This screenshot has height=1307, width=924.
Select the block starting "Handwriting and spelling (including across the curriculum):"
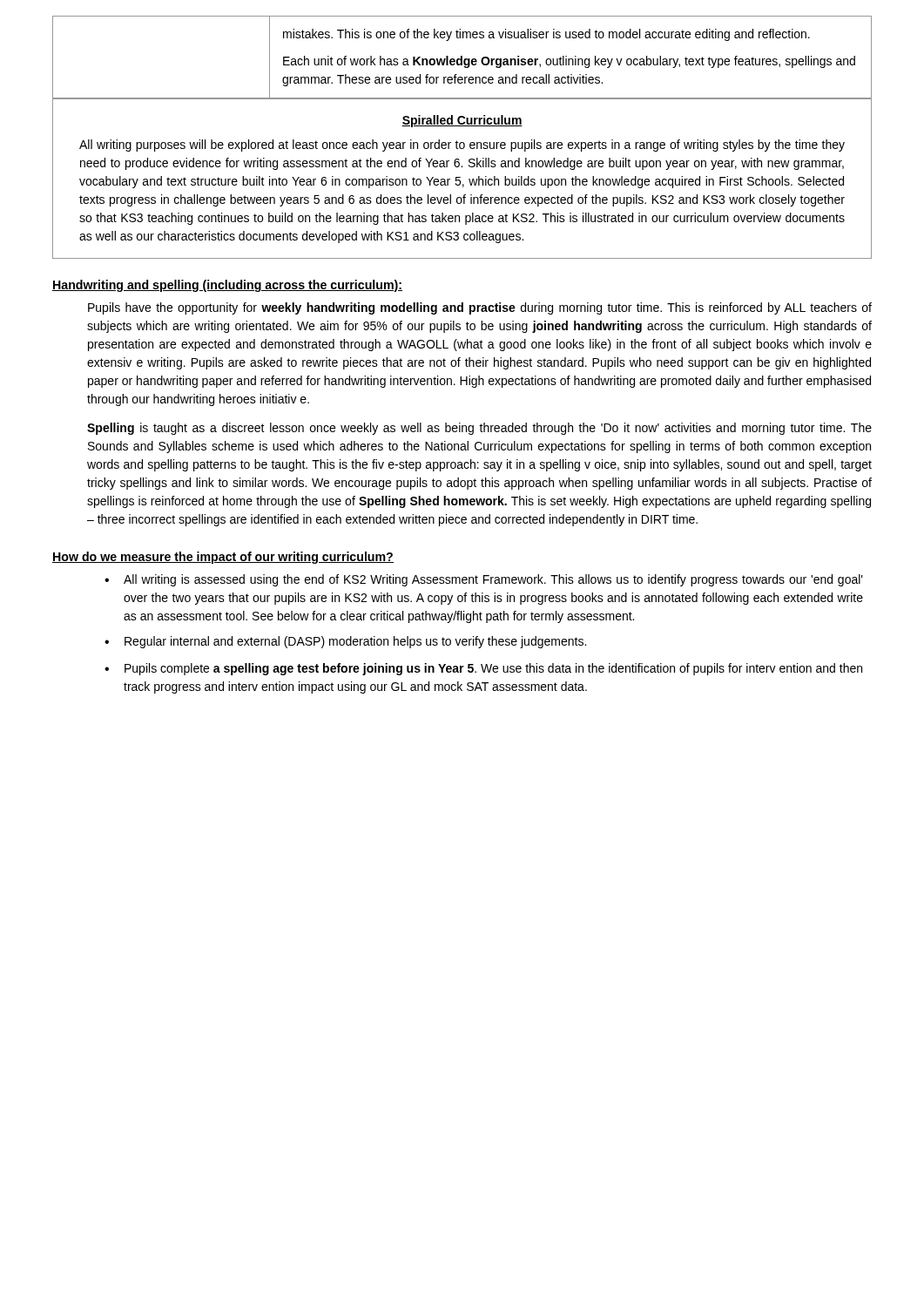pos(227,285)
